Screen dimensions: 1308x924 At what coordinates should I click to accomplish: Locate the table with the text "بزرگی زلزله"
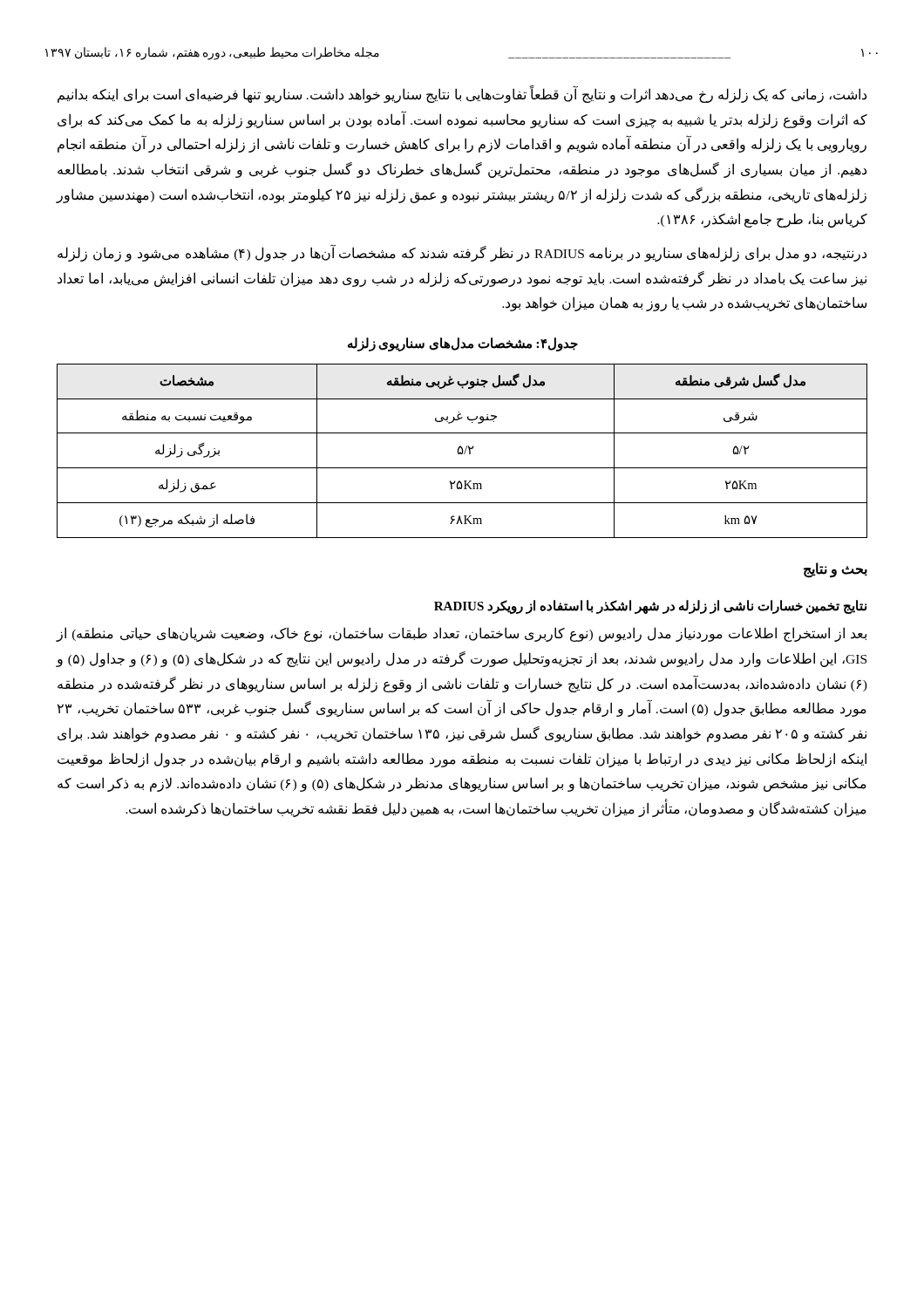click(462, 451)
